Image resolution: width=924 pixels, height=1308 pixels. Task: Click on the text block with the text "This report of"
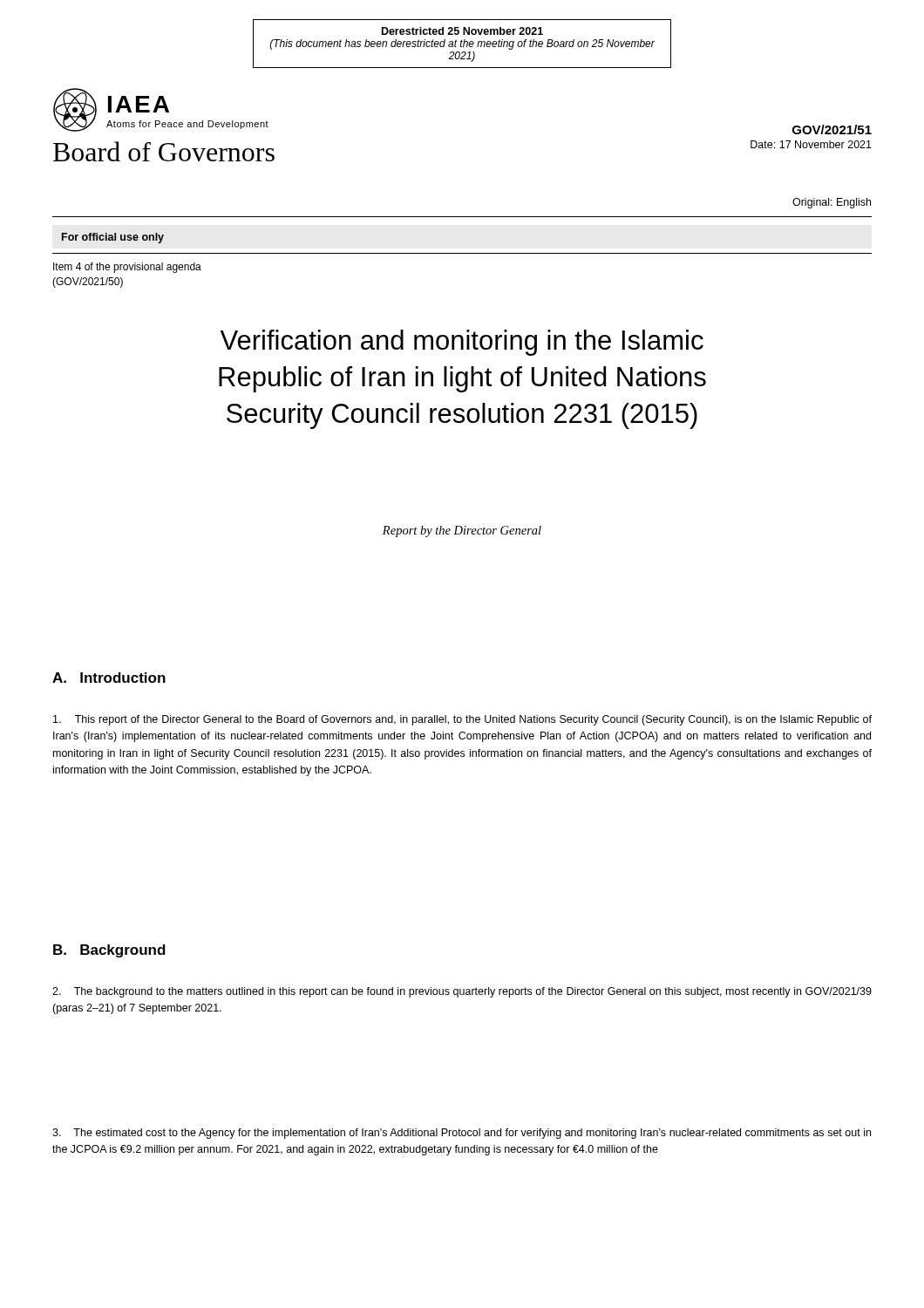[462, 745]
